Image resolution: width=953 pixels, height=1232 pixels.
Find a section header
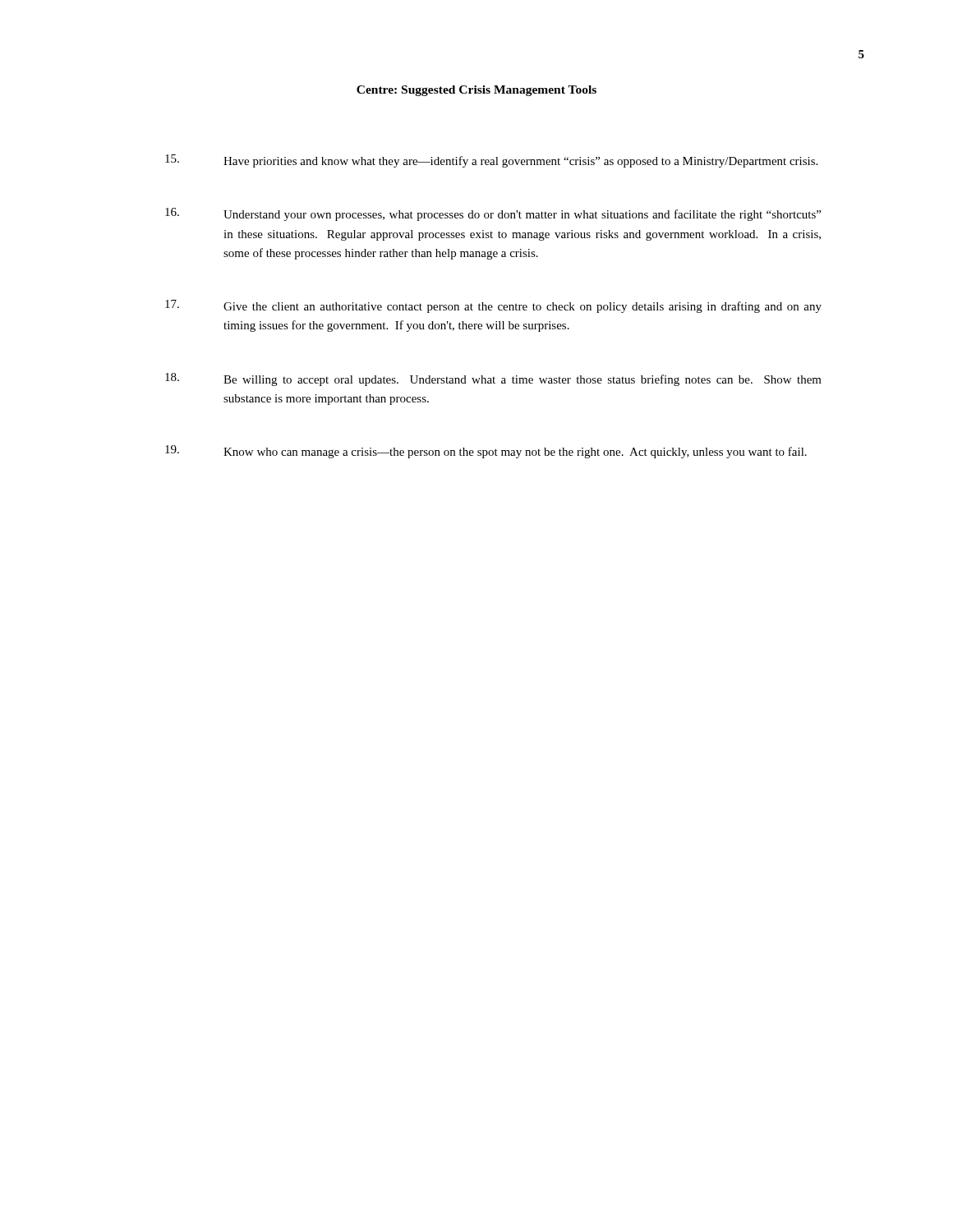476,89
